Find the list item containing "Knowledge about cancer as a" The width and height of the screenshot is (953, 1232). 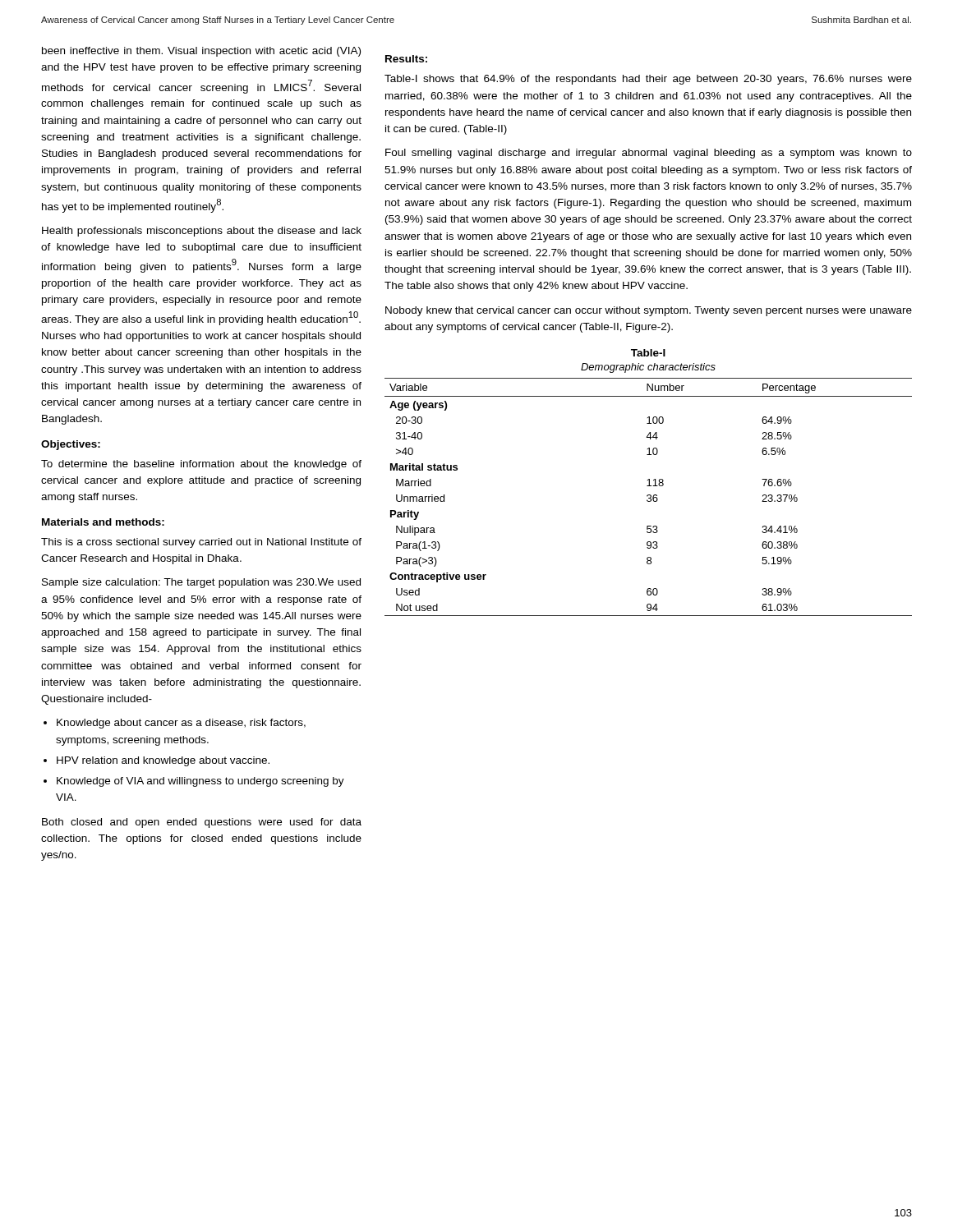181,731
